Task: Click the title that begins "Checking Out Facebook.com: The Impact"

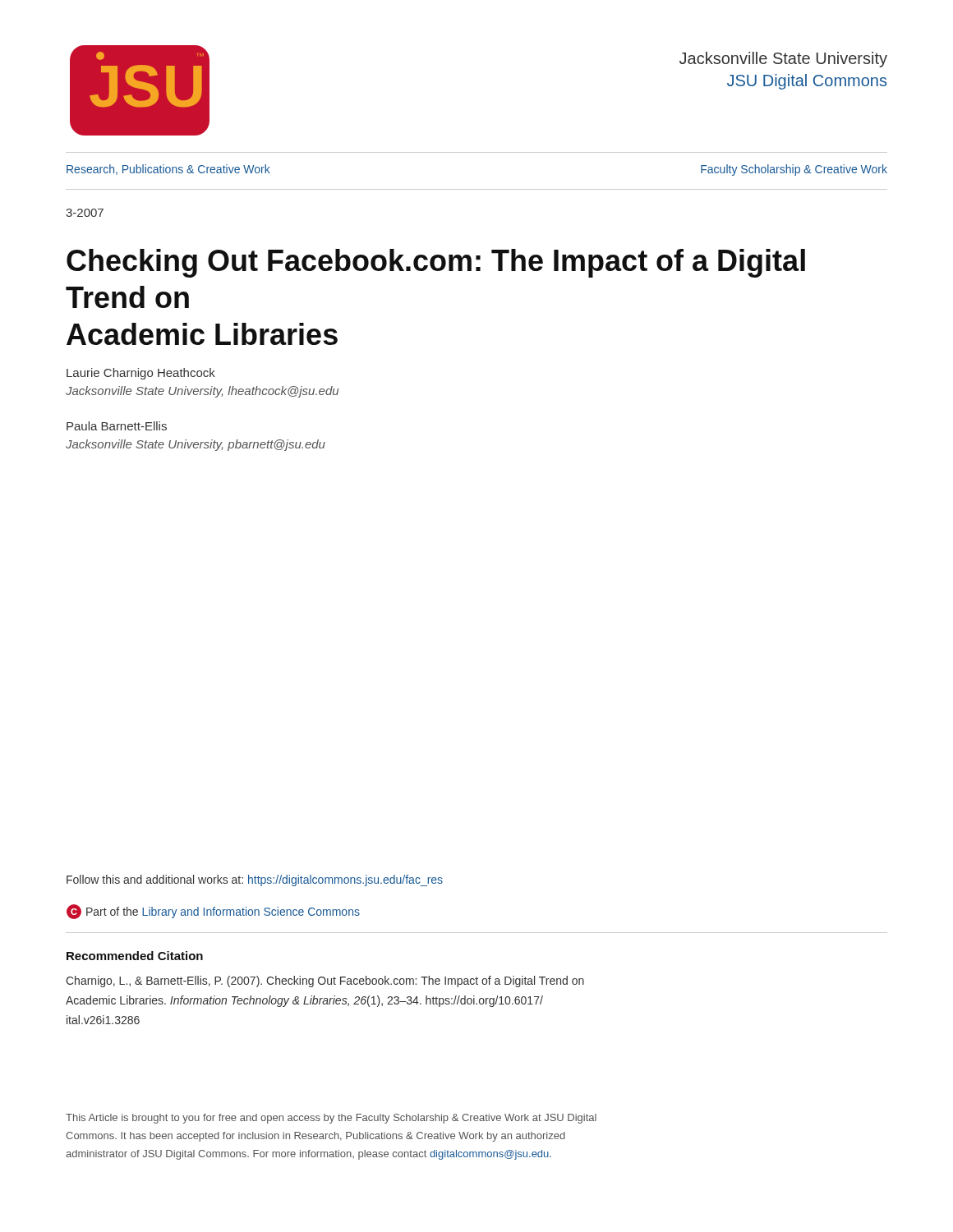Action: 436,263
